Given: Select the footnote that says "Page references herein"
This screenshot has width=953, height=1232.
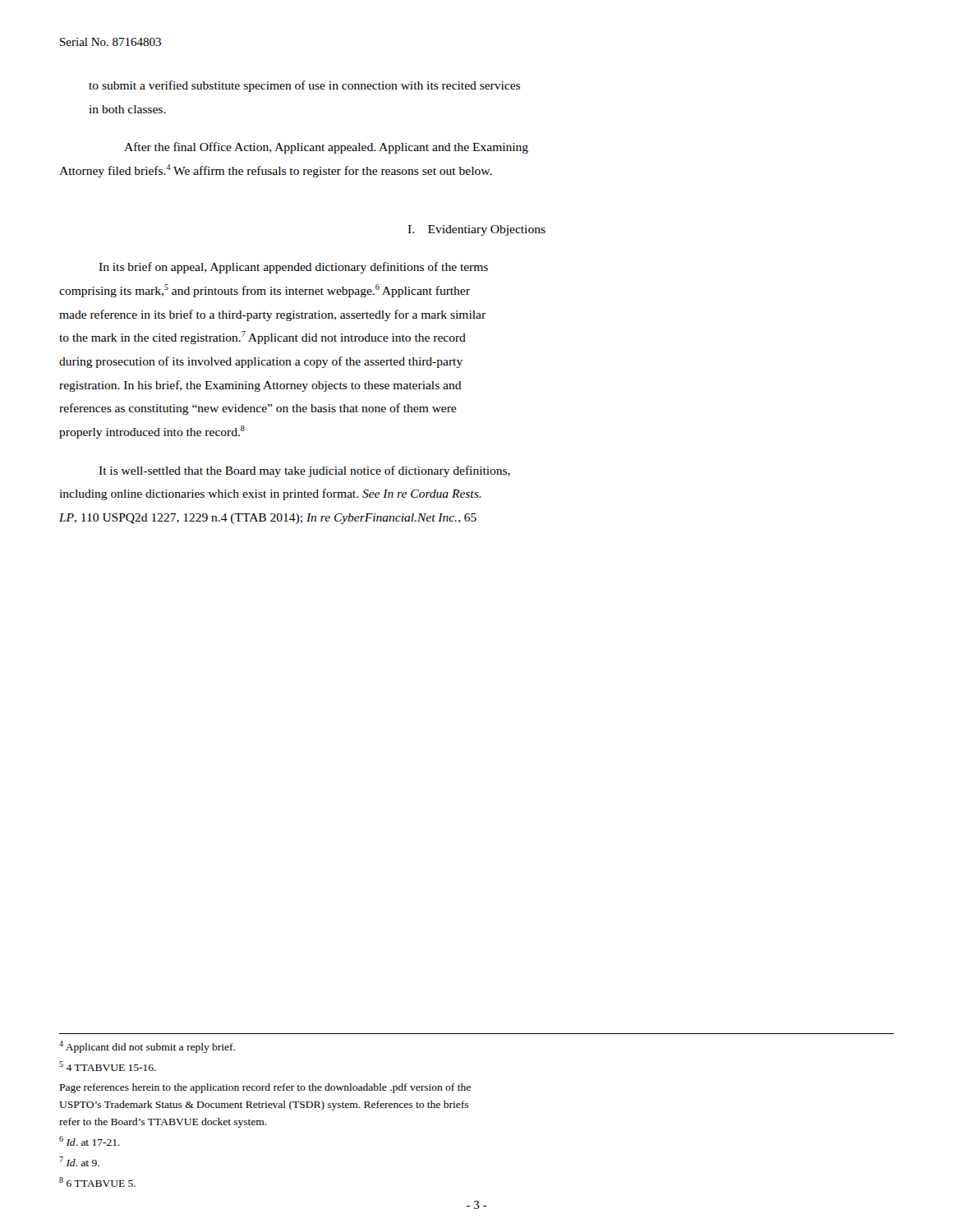Looking at the screenshot, I should (x=265, y=1105).
